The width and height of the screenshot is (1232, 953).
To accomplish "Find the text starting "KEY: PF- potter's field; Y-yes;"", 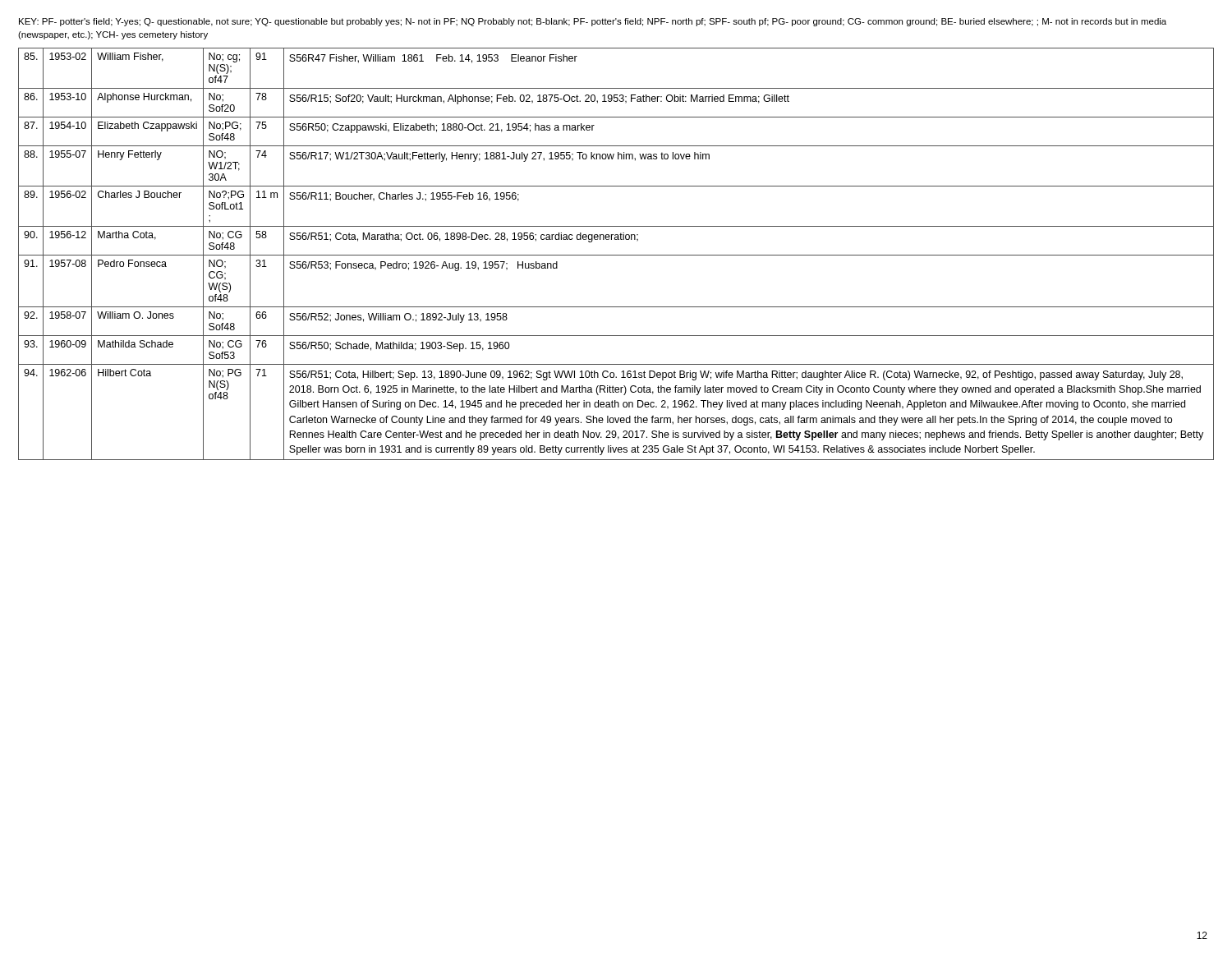I will [x=592, y=28].
